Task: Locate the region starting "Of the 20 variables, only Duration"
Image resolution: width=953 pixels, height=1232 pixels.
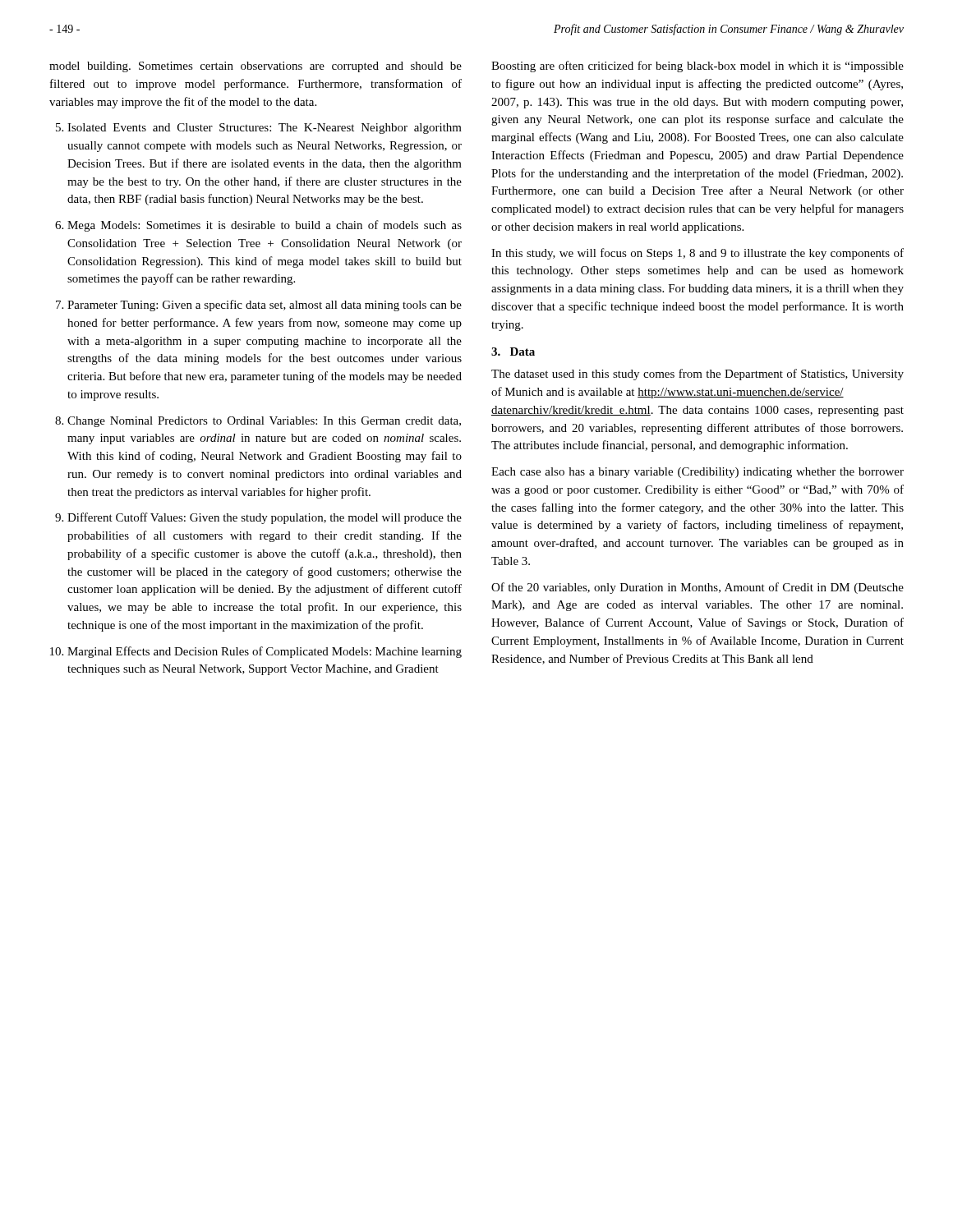Action: click(x=698, y=623)
